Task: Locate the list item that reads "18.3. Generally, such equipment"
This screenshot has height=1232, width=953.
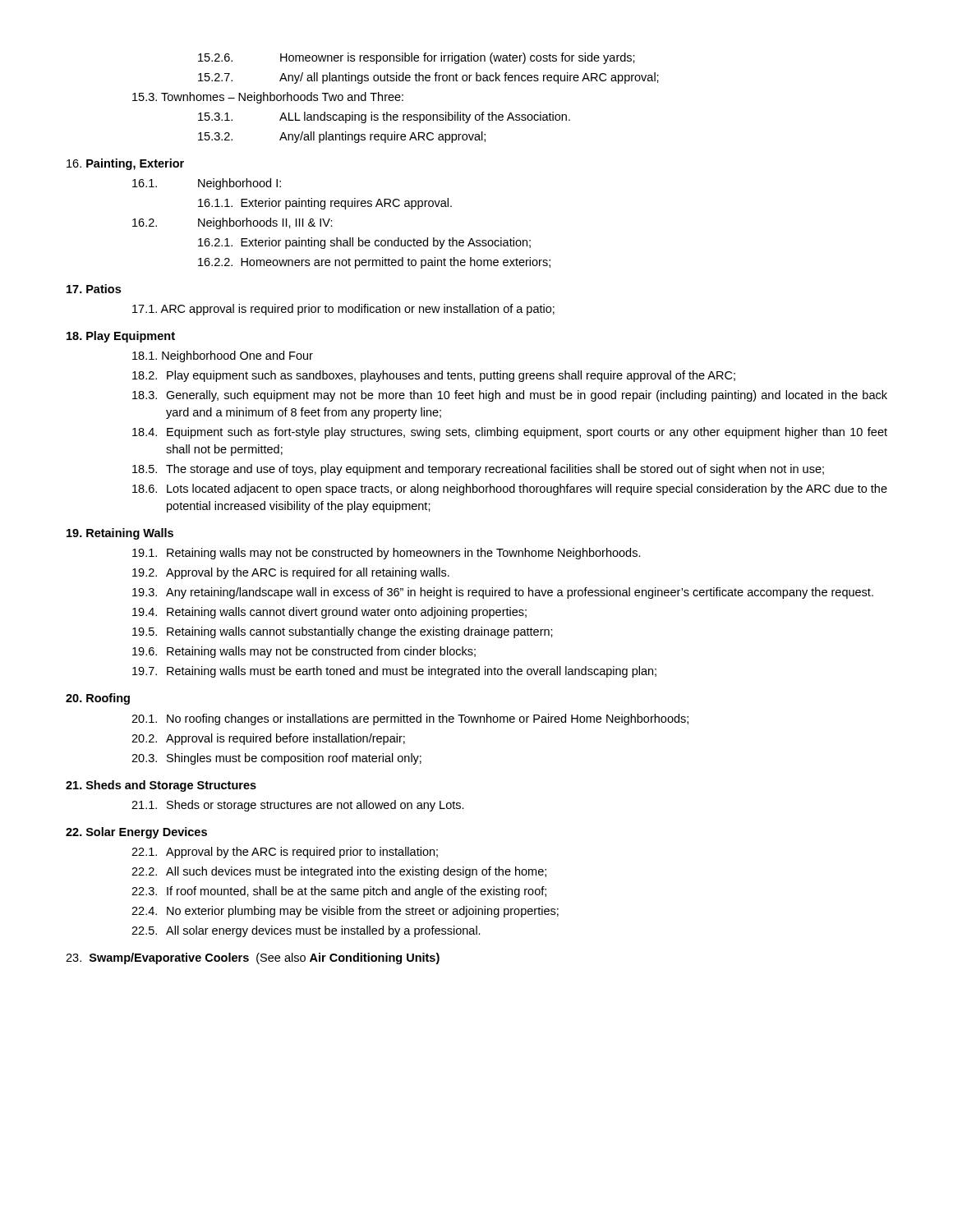Action: pos(509,404)
